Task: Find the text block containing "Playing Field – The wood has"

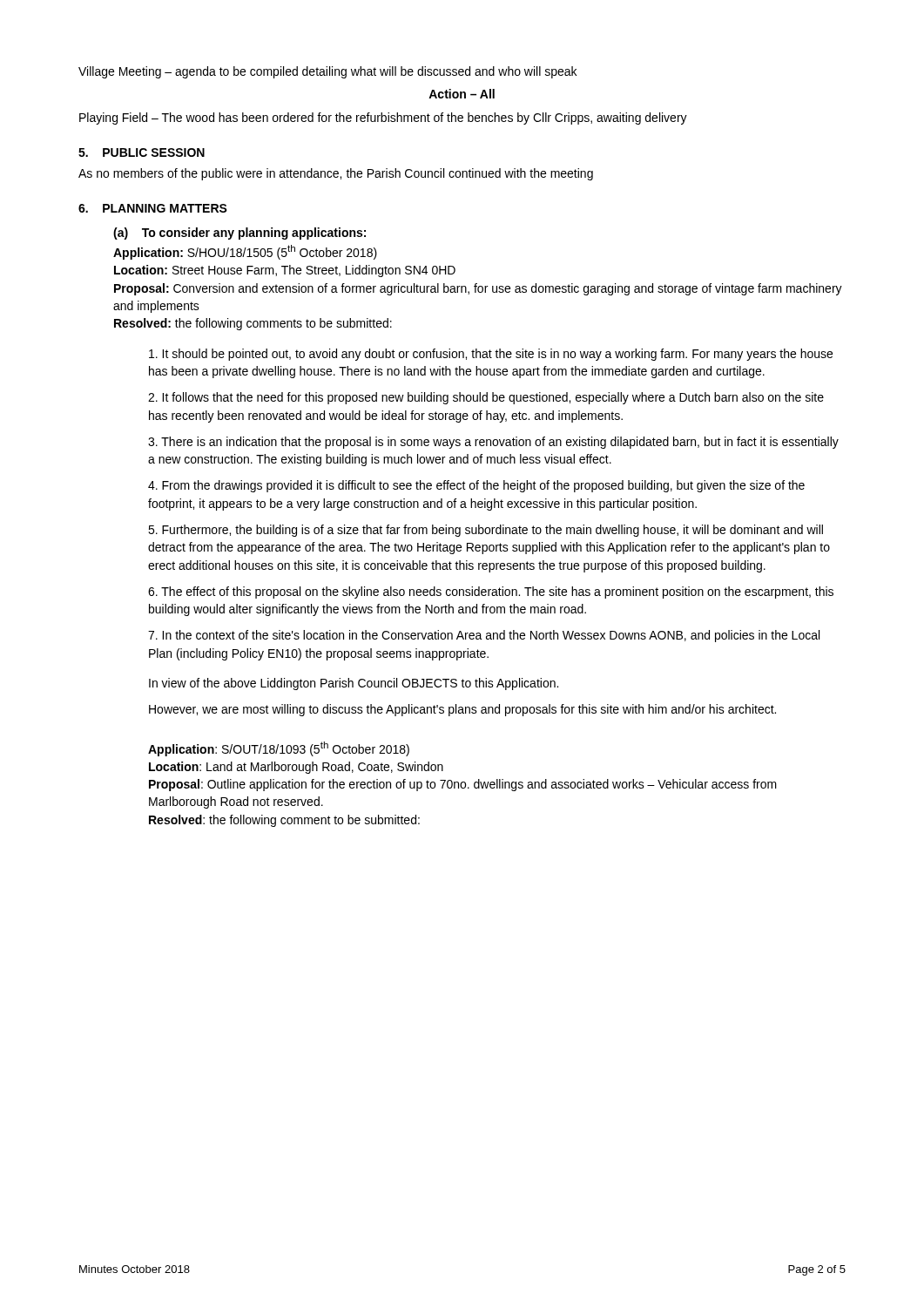Action: point(383,117)
